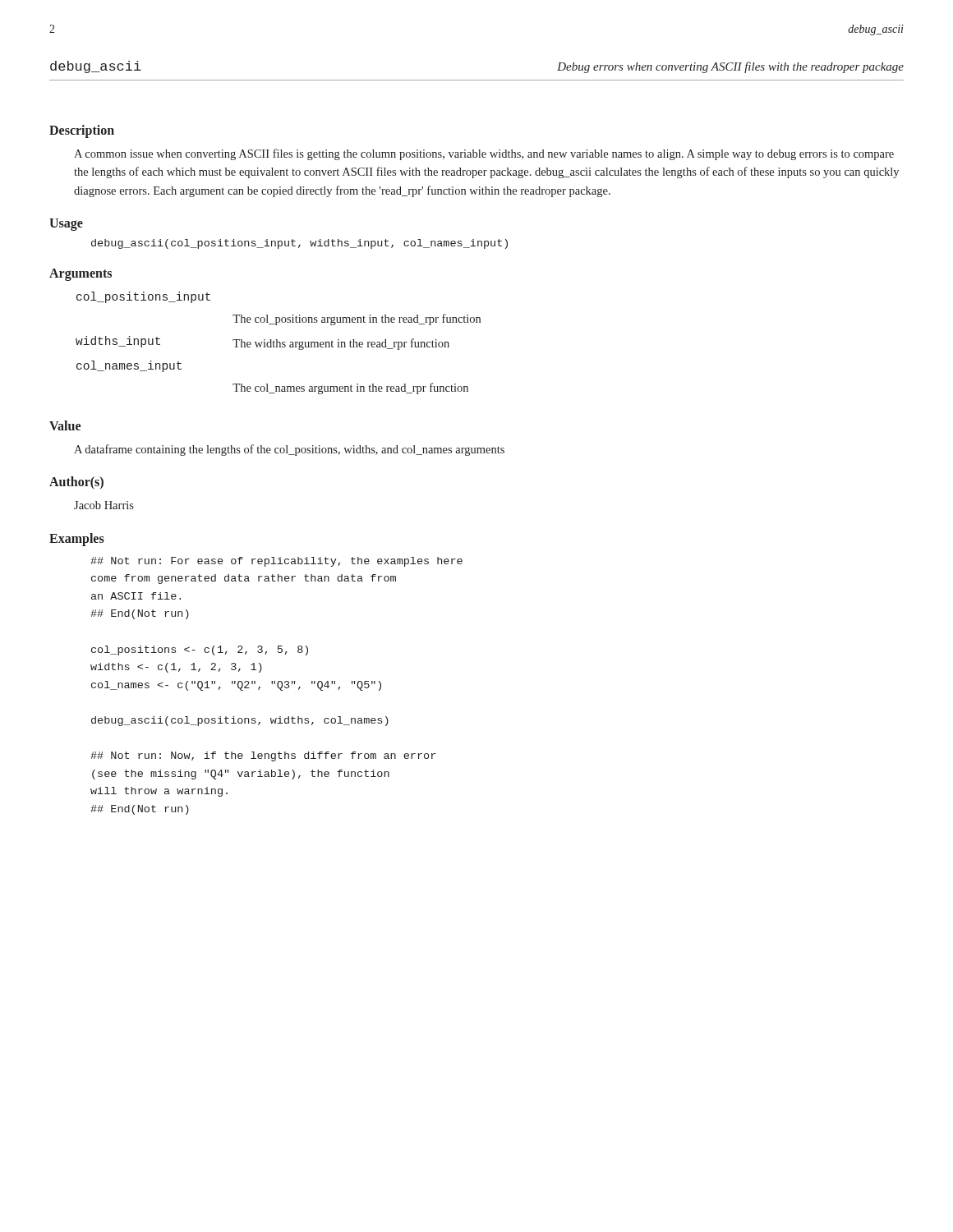The height and width of the screenshot is (1232, 953).
Task: Click on the text block starting "Jacob Harris"
Action: click(x=104, y=505)
